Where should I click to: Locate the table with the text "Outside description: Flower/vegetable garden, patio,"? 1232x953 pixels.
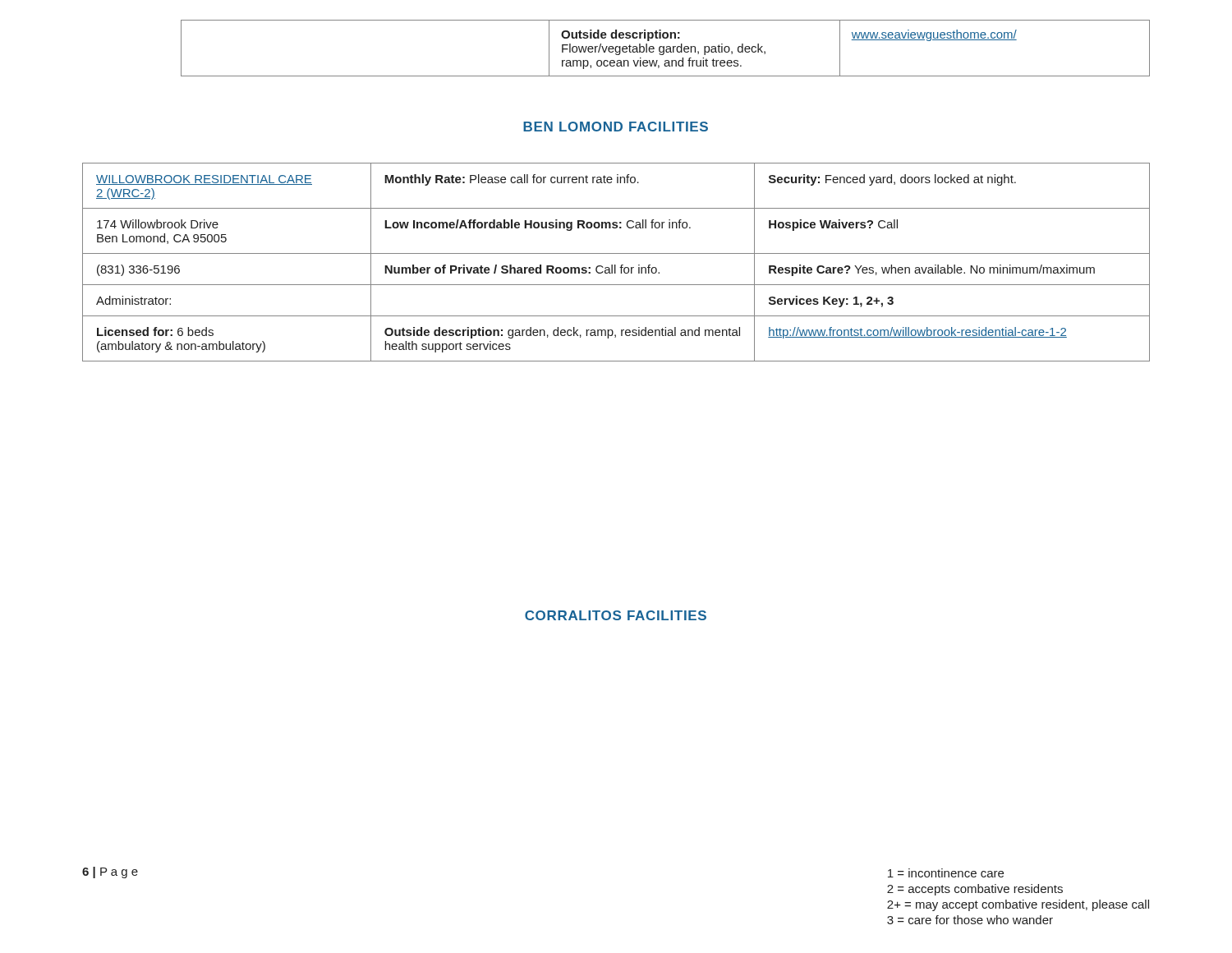pos(665,48)
